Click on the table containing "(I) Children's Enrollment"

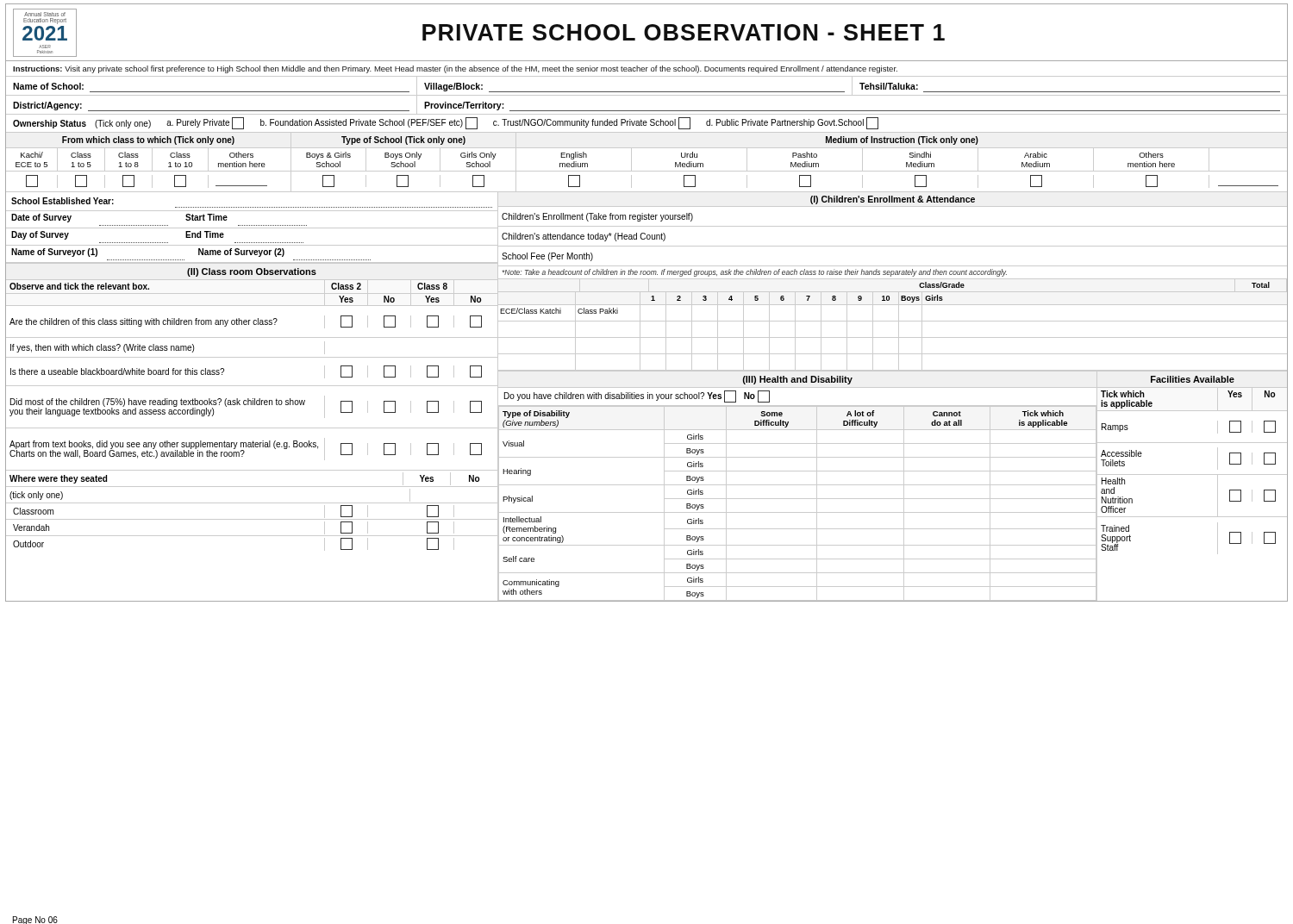(x=893, y=281)
